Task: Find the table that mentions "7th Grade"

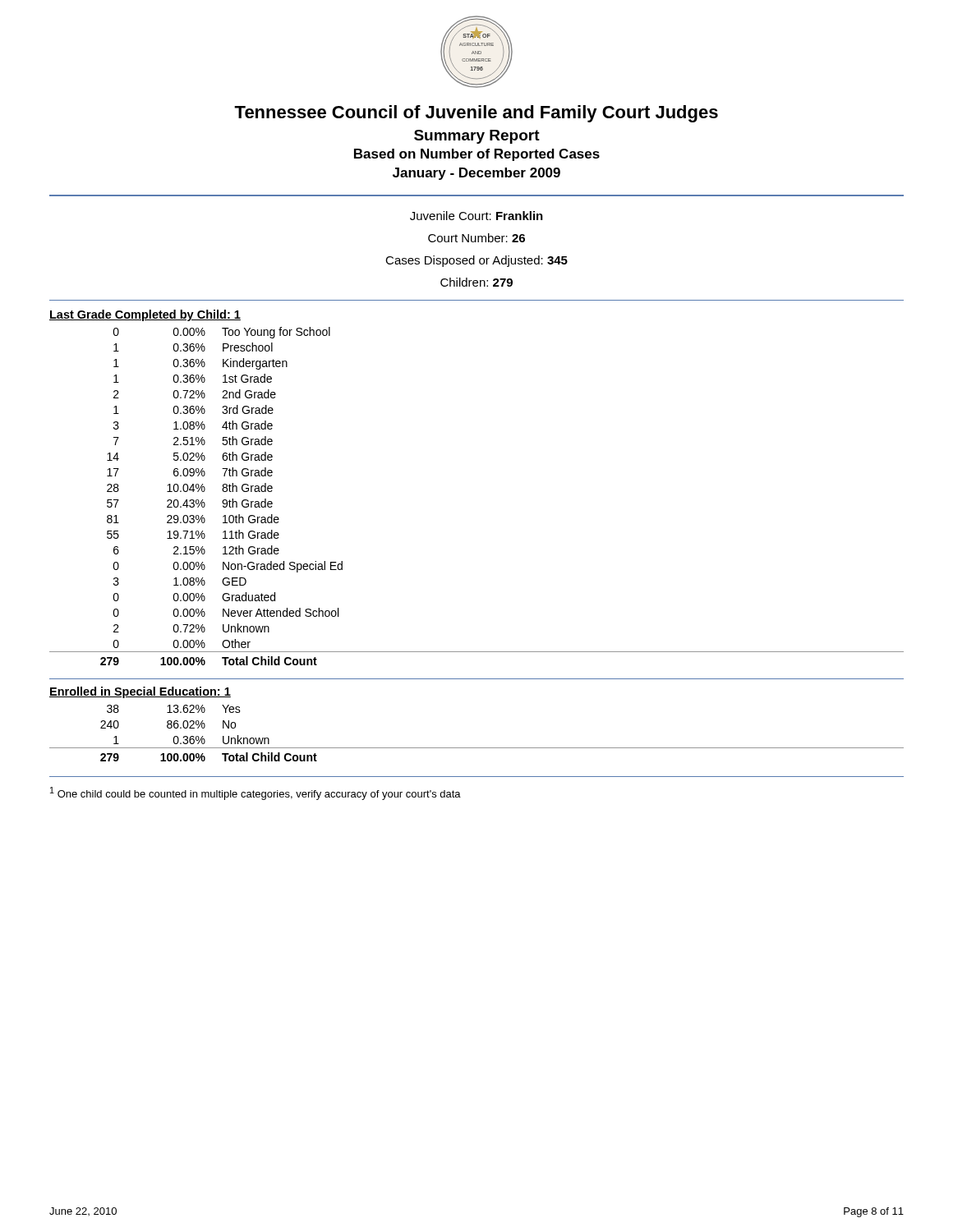Action: pyautogui.click(x=476, y=497)
